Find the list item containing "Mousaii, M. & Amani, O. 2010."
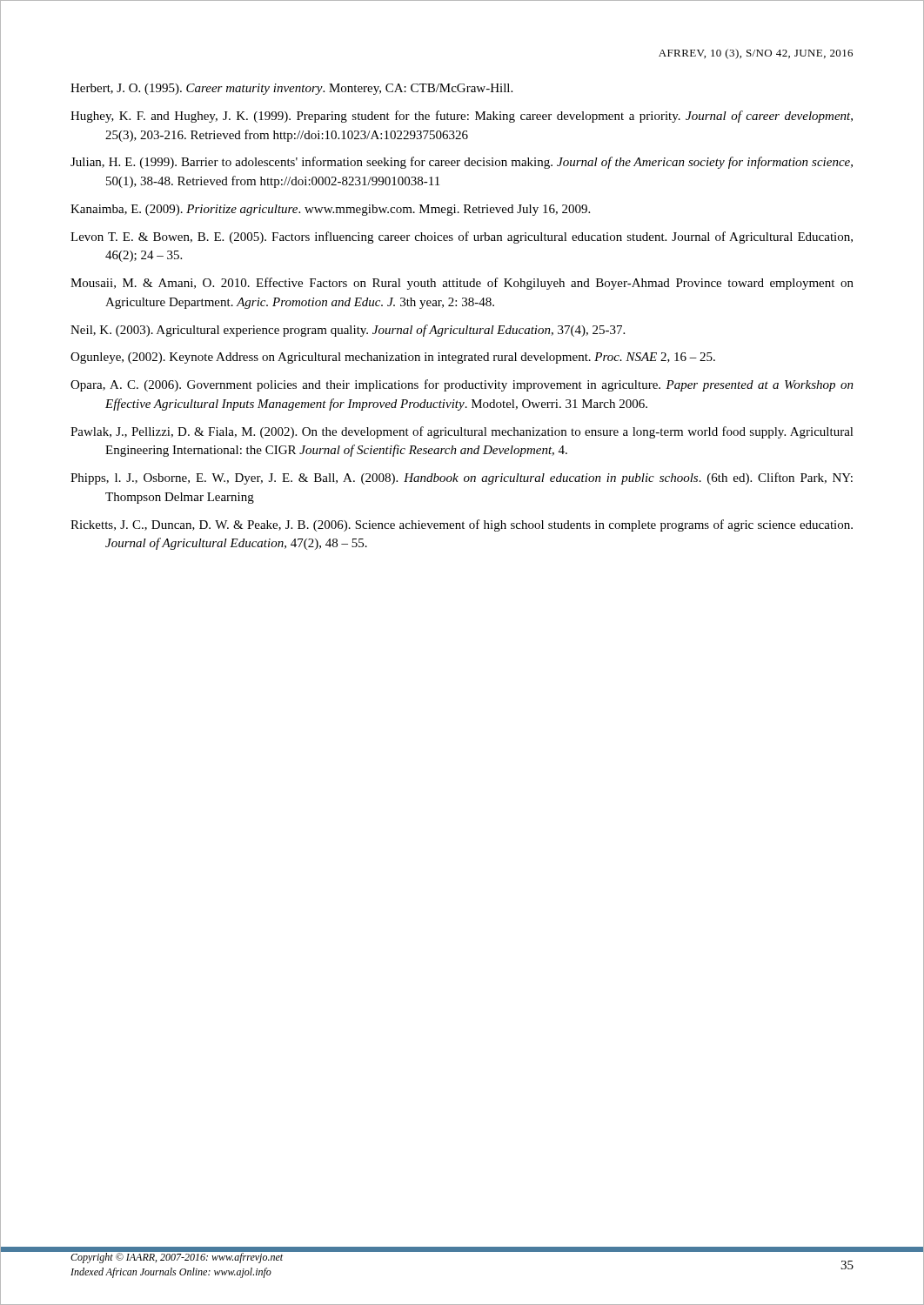The image size is (924, 1305). pos(462,292)
